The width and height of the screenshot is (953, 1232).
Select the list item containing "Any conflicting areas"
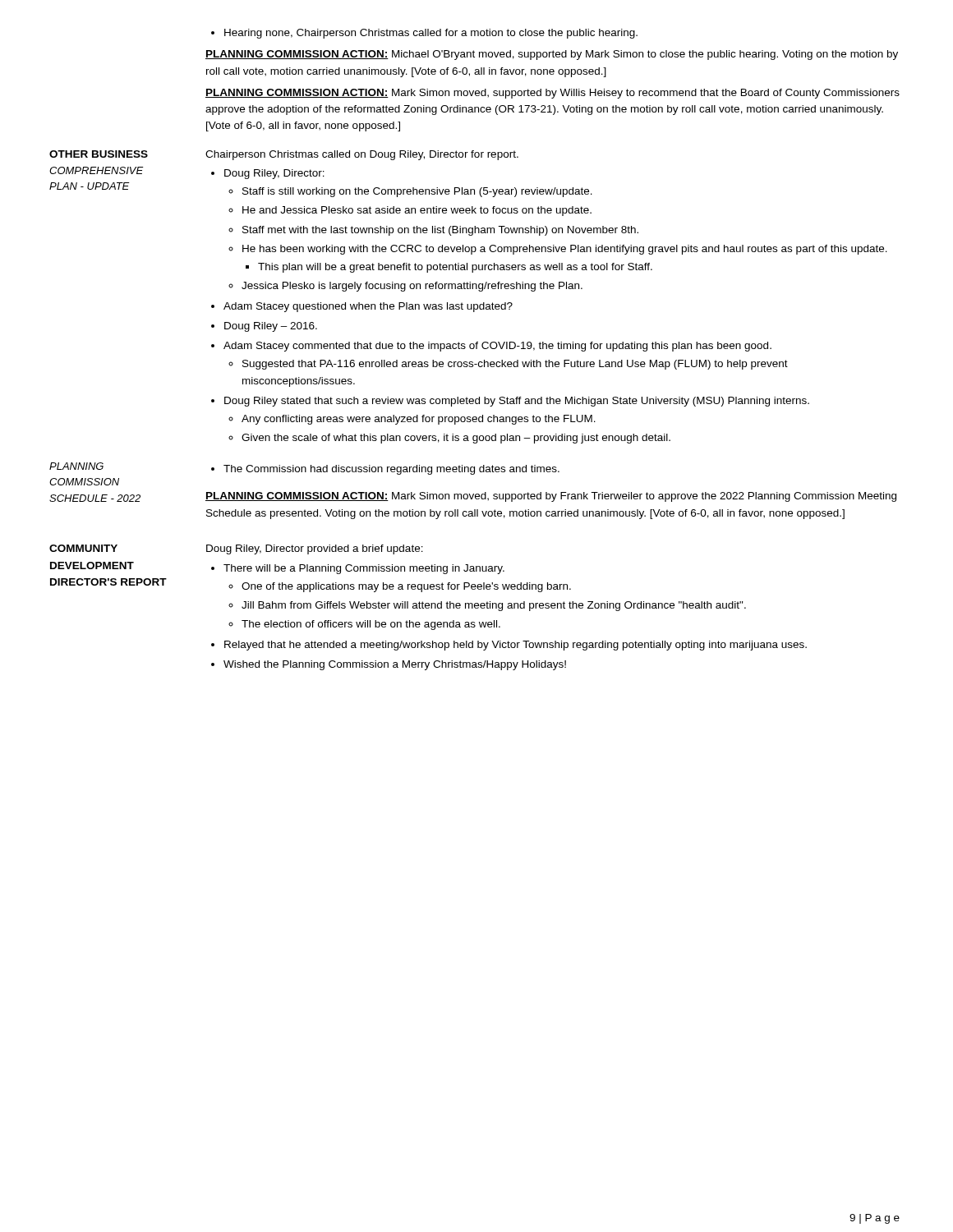point(419,419)
